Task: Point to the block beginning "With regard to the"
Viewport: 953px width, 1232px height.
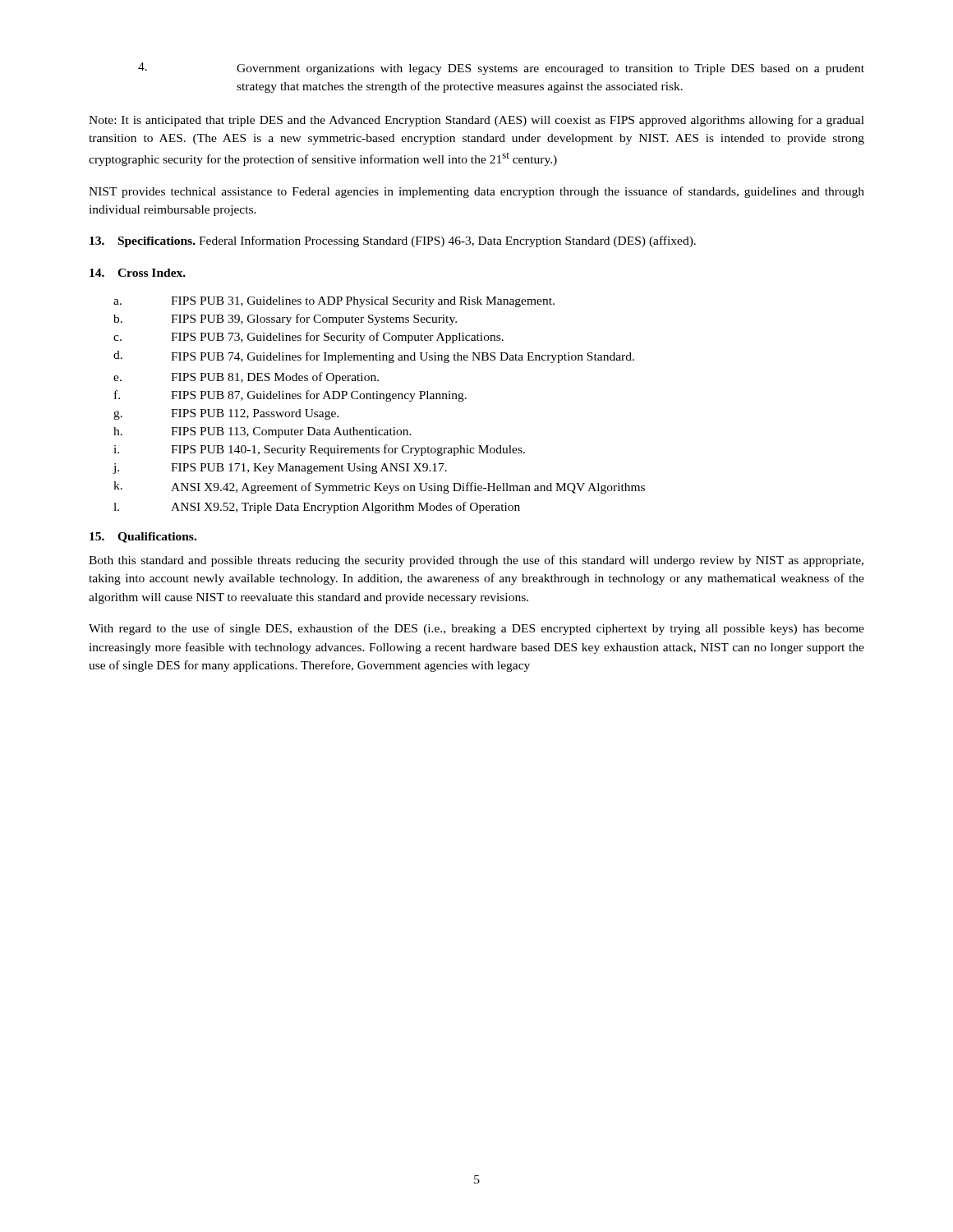Action: point(476,647)
